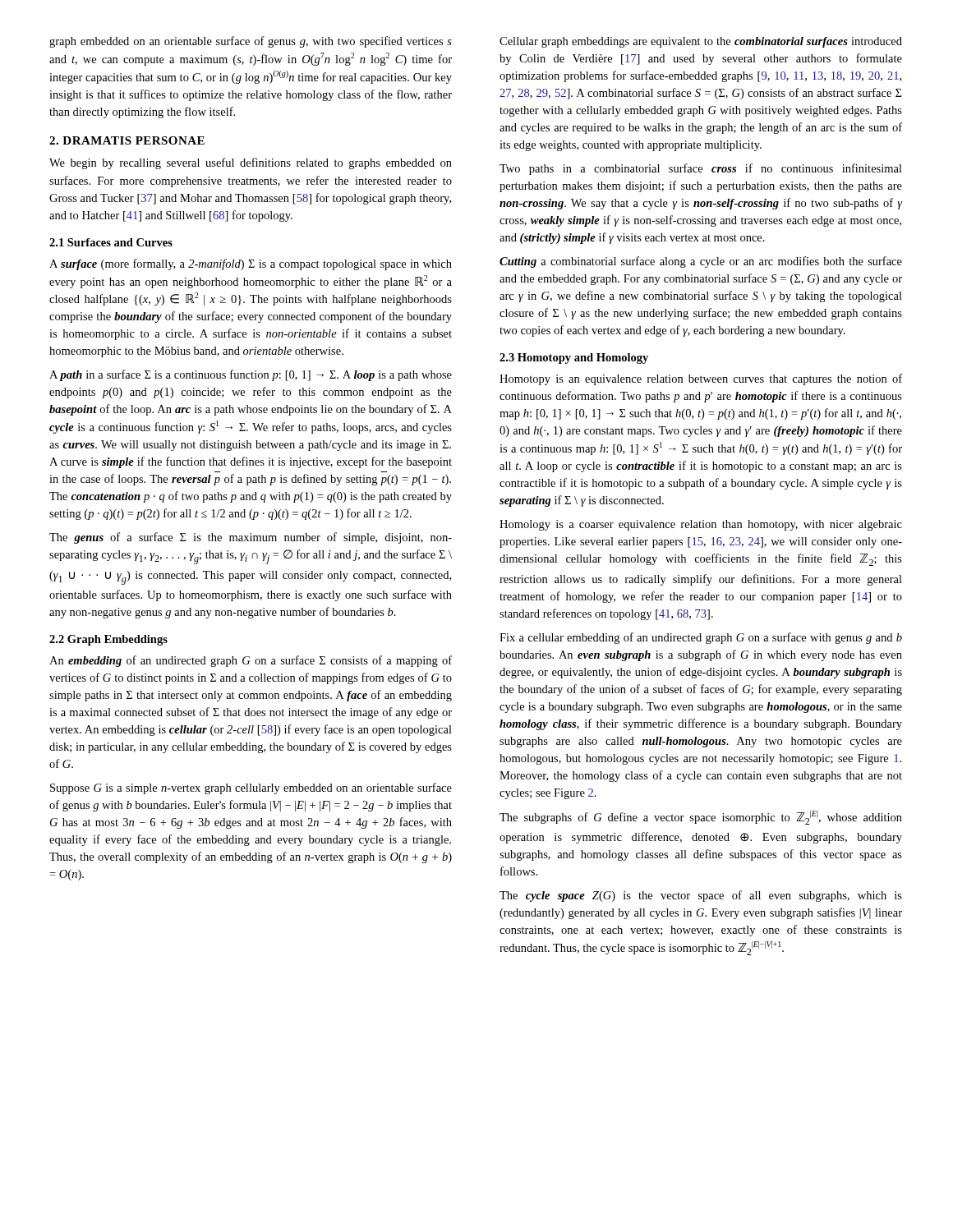
Task: Find the section header with the text "2.1 Surfaces and Curves"
Action: [111, 242]
